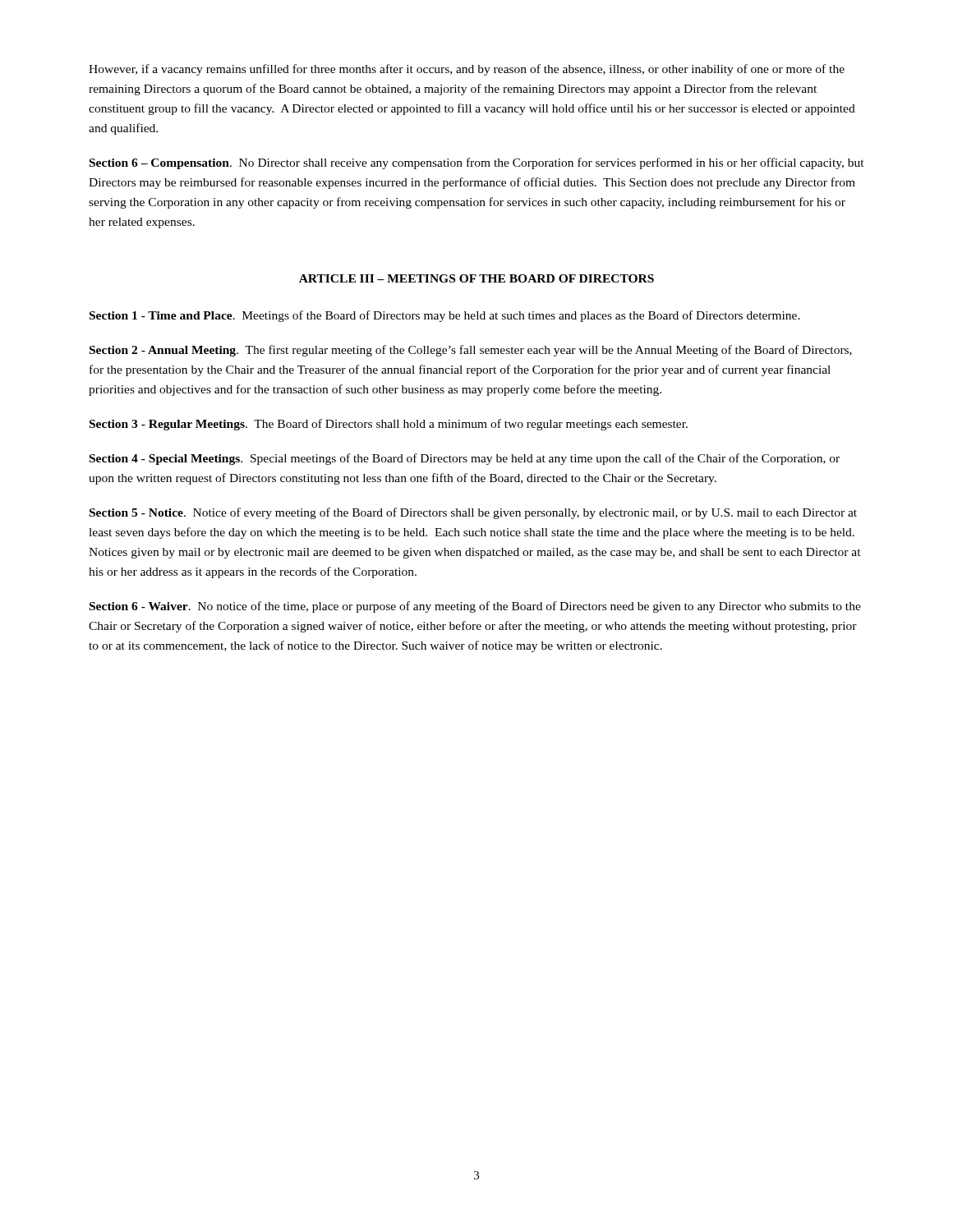Find the text block starting "Section 2 - Annual Meeting. The first regular"
The image size is (953, 1232).
(471, 369)
